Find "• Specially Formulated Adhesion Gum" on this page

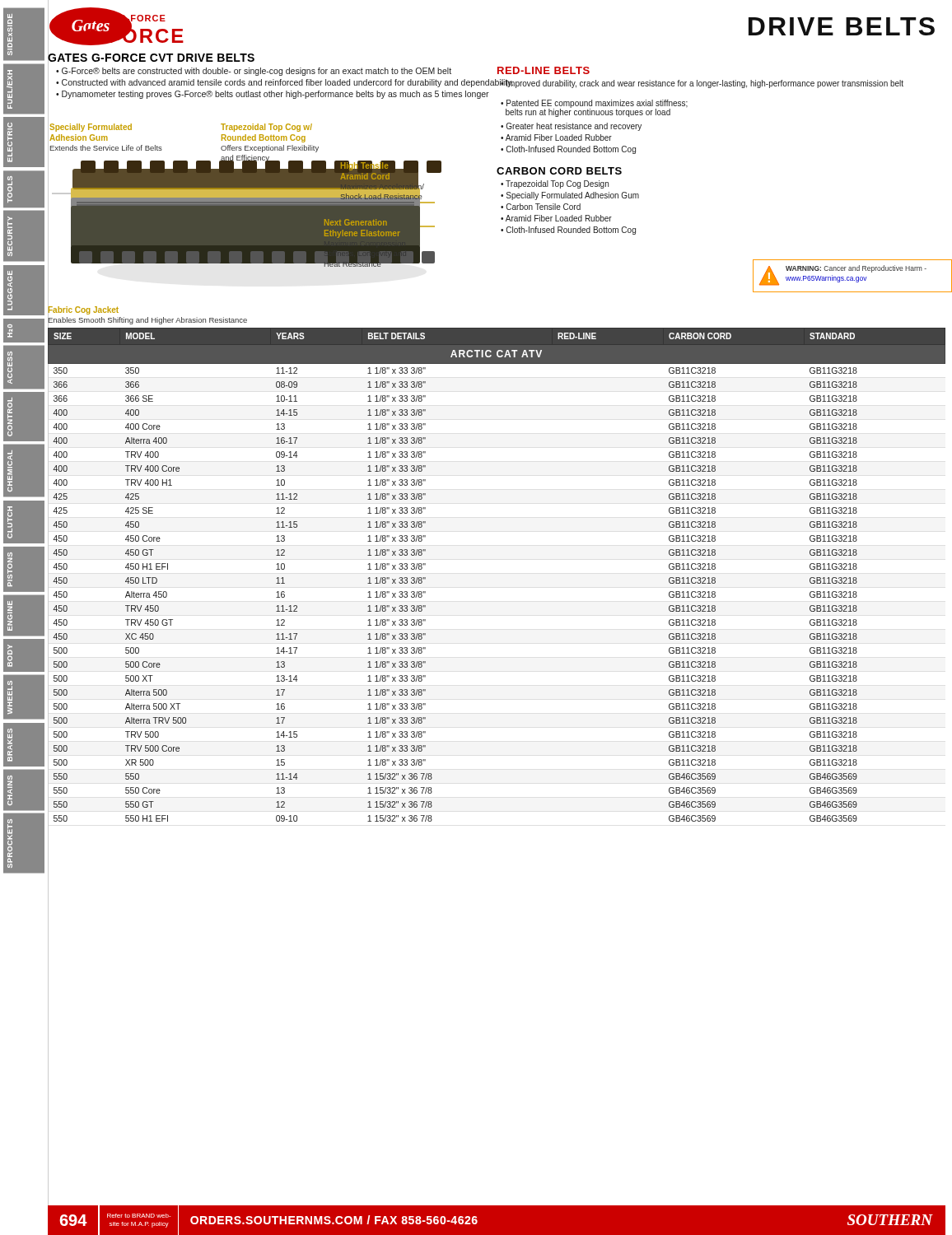[x=570, y=196]
